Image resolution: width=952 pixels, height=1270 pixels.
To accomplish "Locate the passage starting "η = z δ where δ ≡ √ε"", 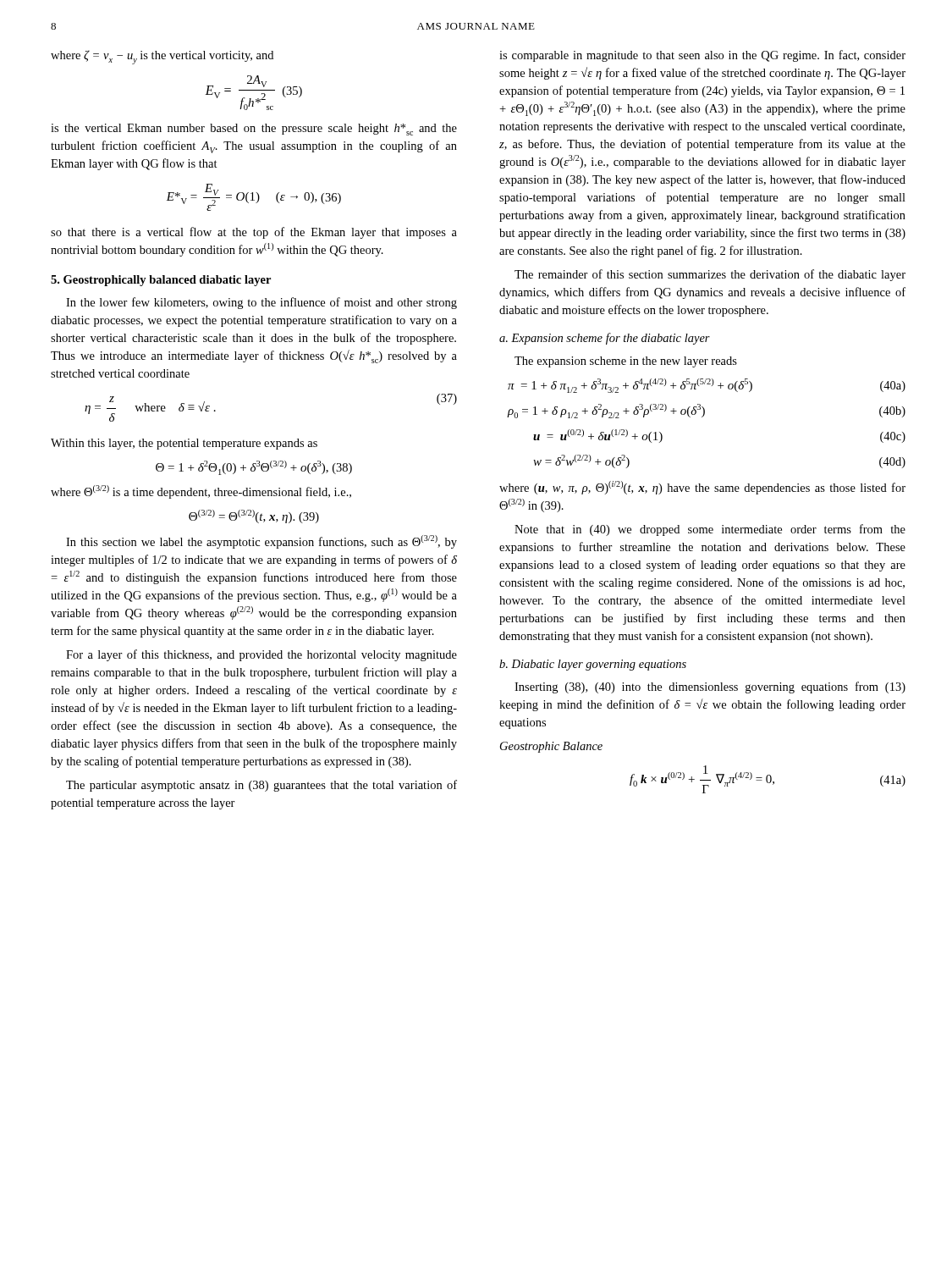I will click(x=111, y=409).
